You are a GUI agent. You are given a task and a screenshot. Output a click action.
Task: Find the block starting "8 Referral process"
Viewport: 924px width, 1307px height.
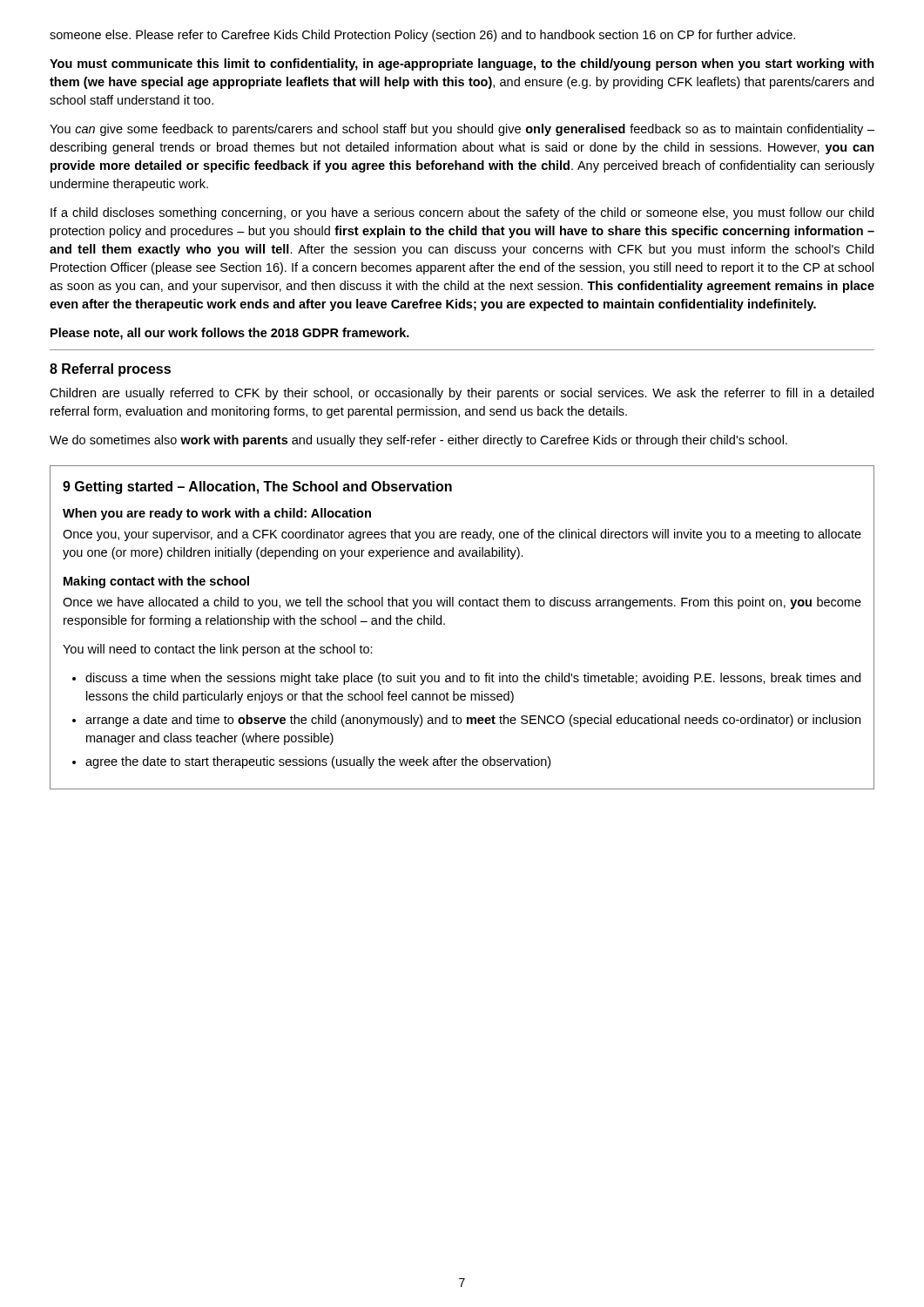[x=110, y=370]
